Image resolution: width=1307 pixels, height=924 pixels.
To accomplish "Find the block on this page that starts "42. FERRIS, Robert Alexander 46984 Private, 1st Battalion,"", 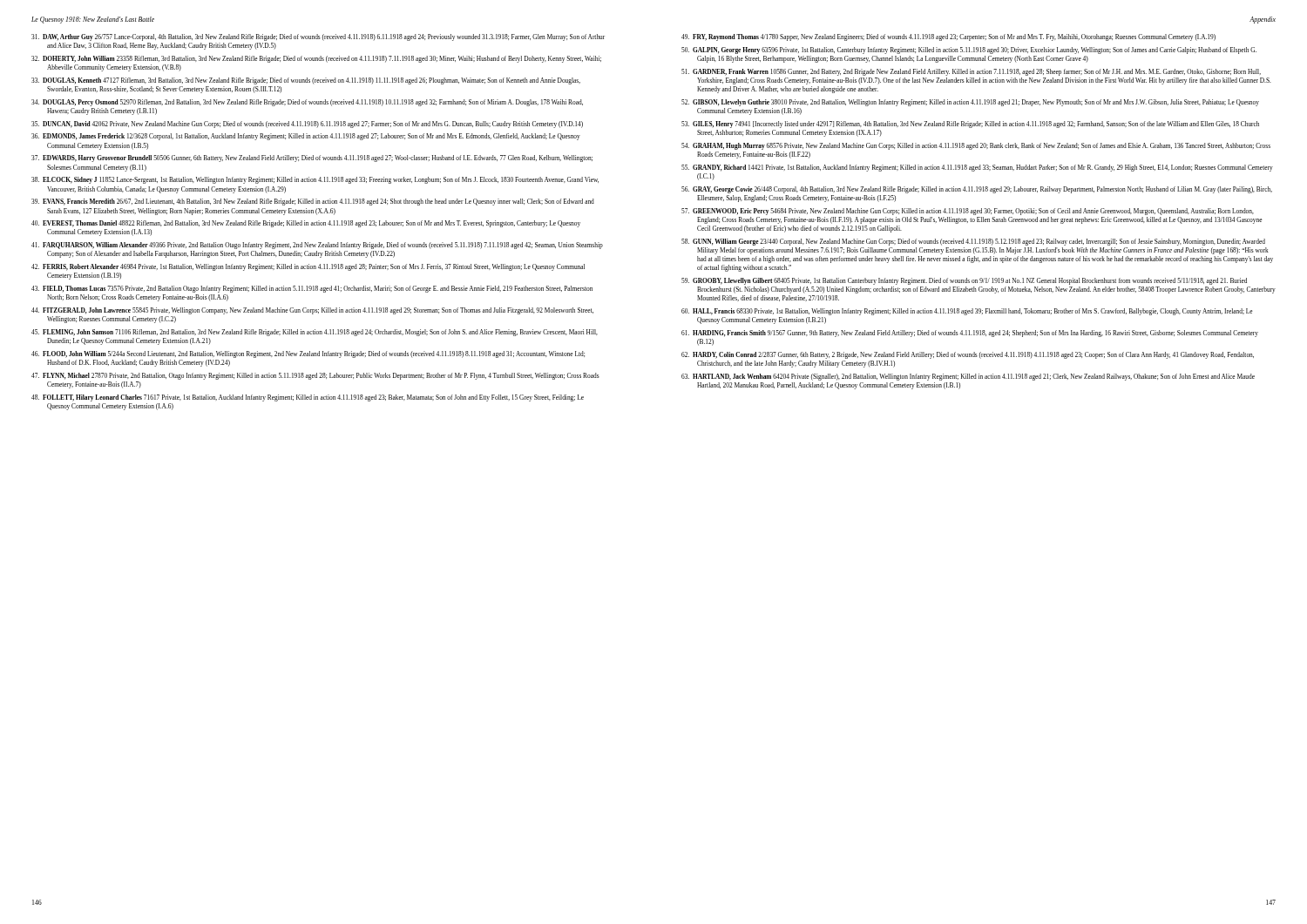I will pos(308,271).
